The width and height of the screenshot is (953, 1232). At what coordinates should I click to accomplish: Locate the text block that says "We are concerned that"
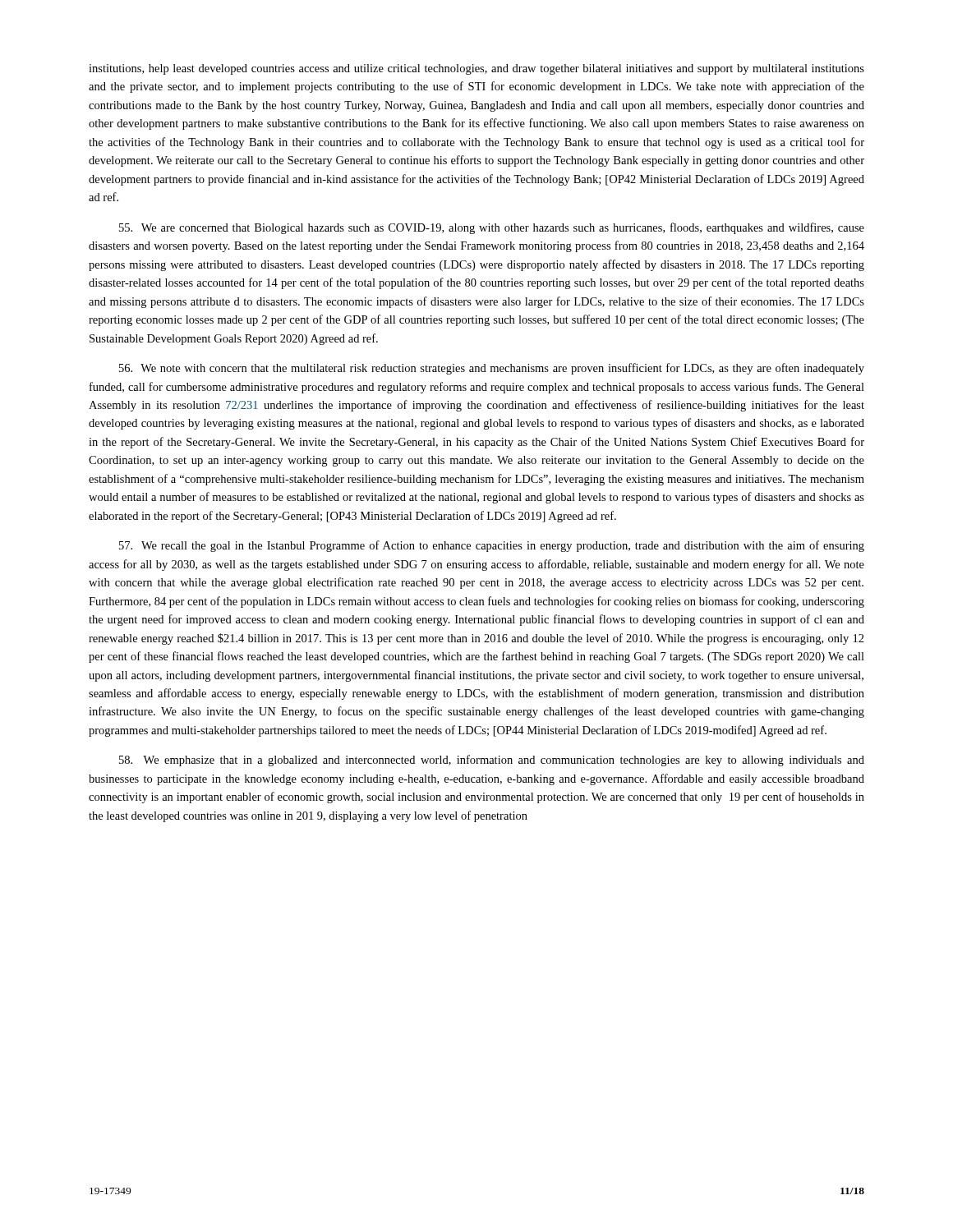tap(476, 283)
